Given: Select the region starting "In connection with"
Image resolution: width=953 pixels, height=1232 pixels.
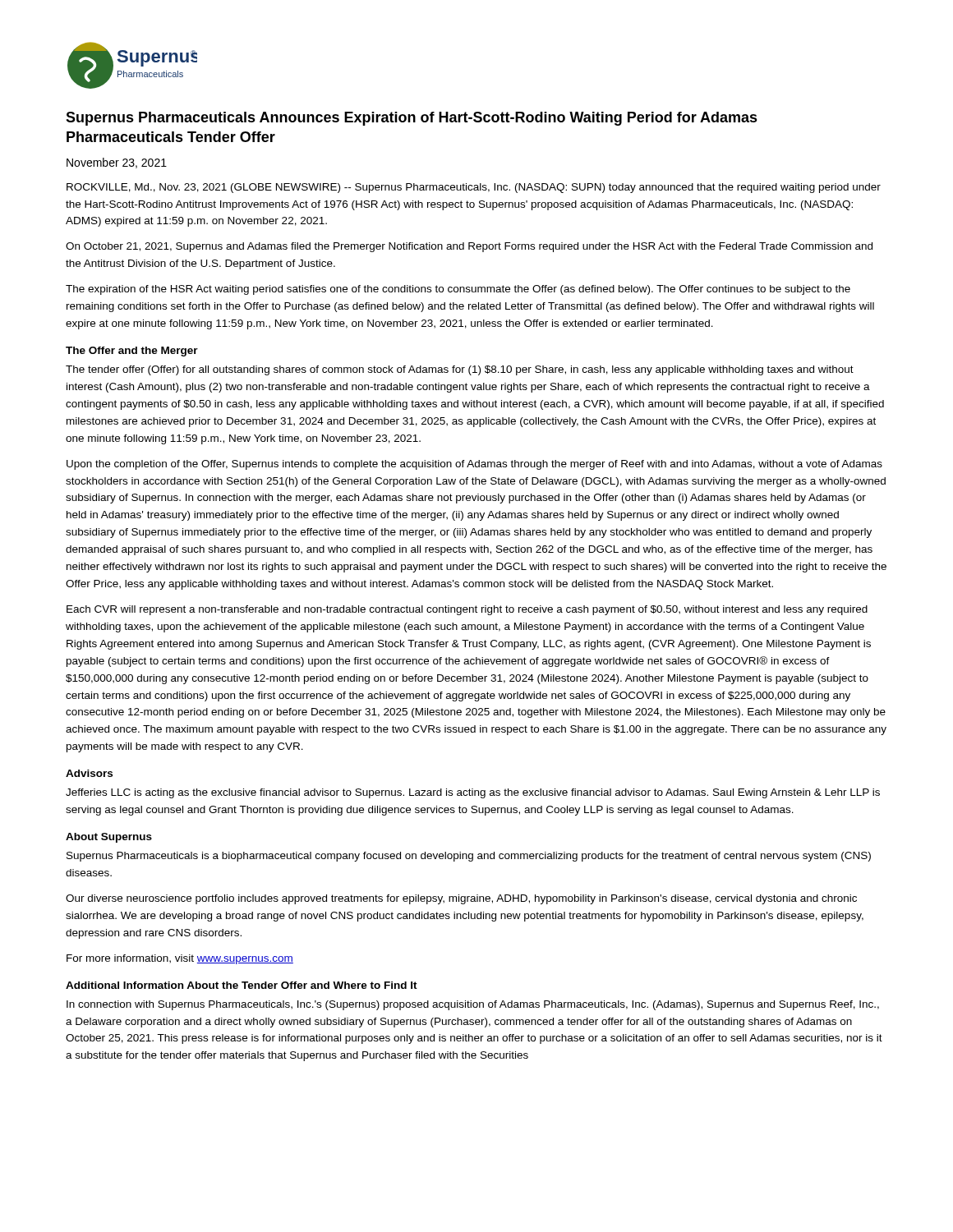Looking at the screenshot, I should 474,1030.
